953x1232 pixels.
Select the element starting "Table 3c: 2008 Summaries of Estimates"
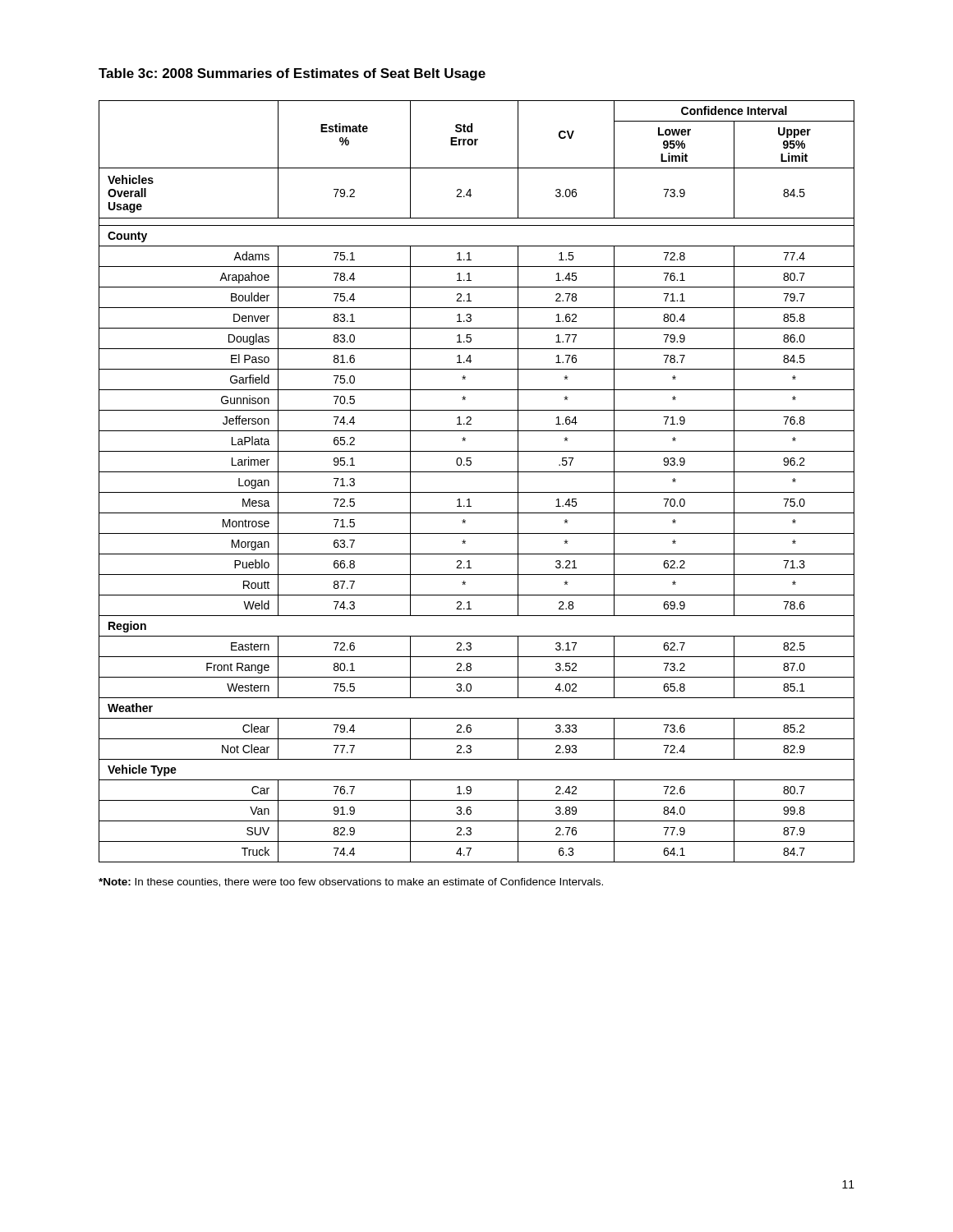292,73
